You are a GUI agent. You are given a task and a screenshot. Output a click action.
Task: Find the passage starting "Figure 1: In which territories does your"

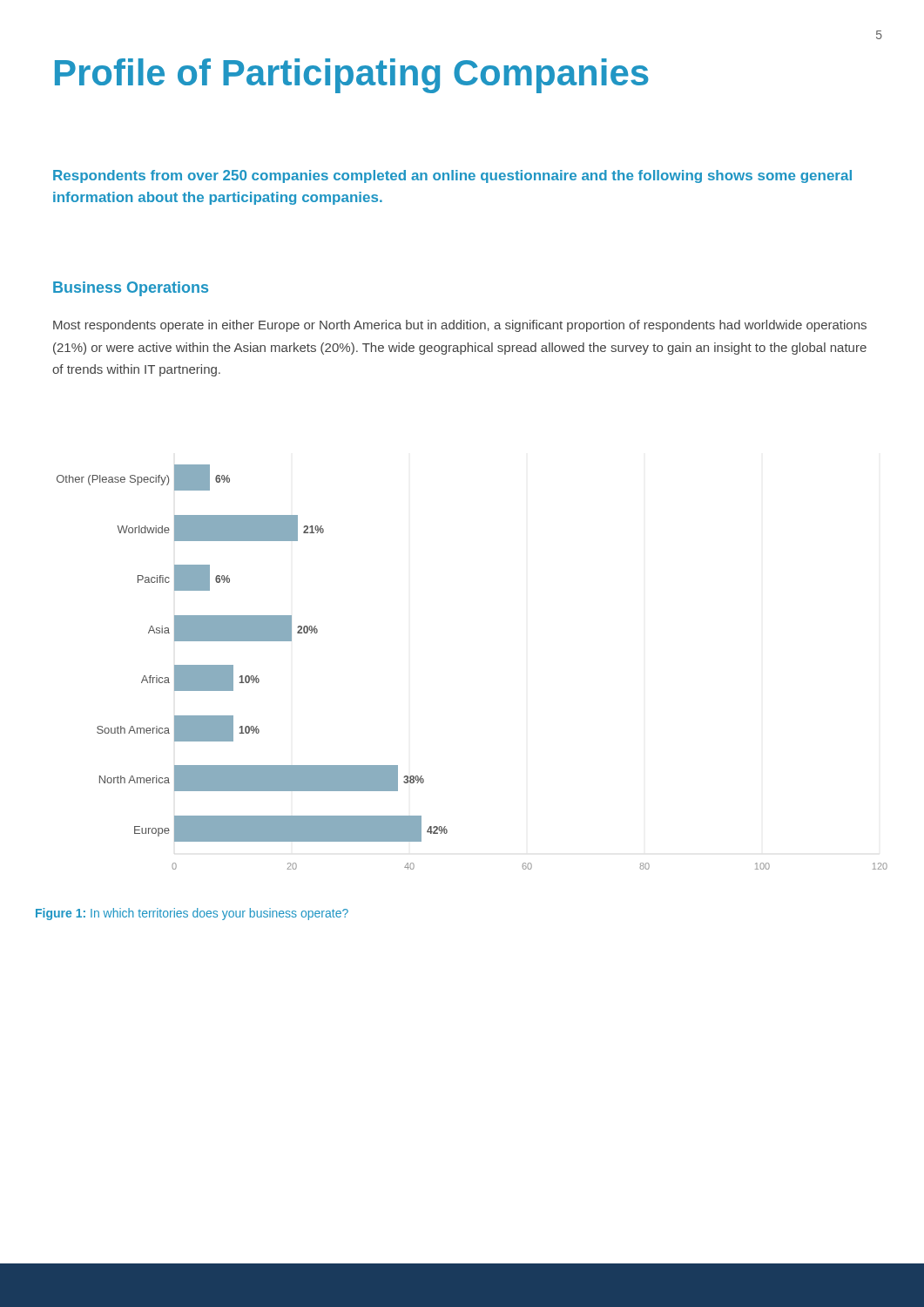pos(192,914)
